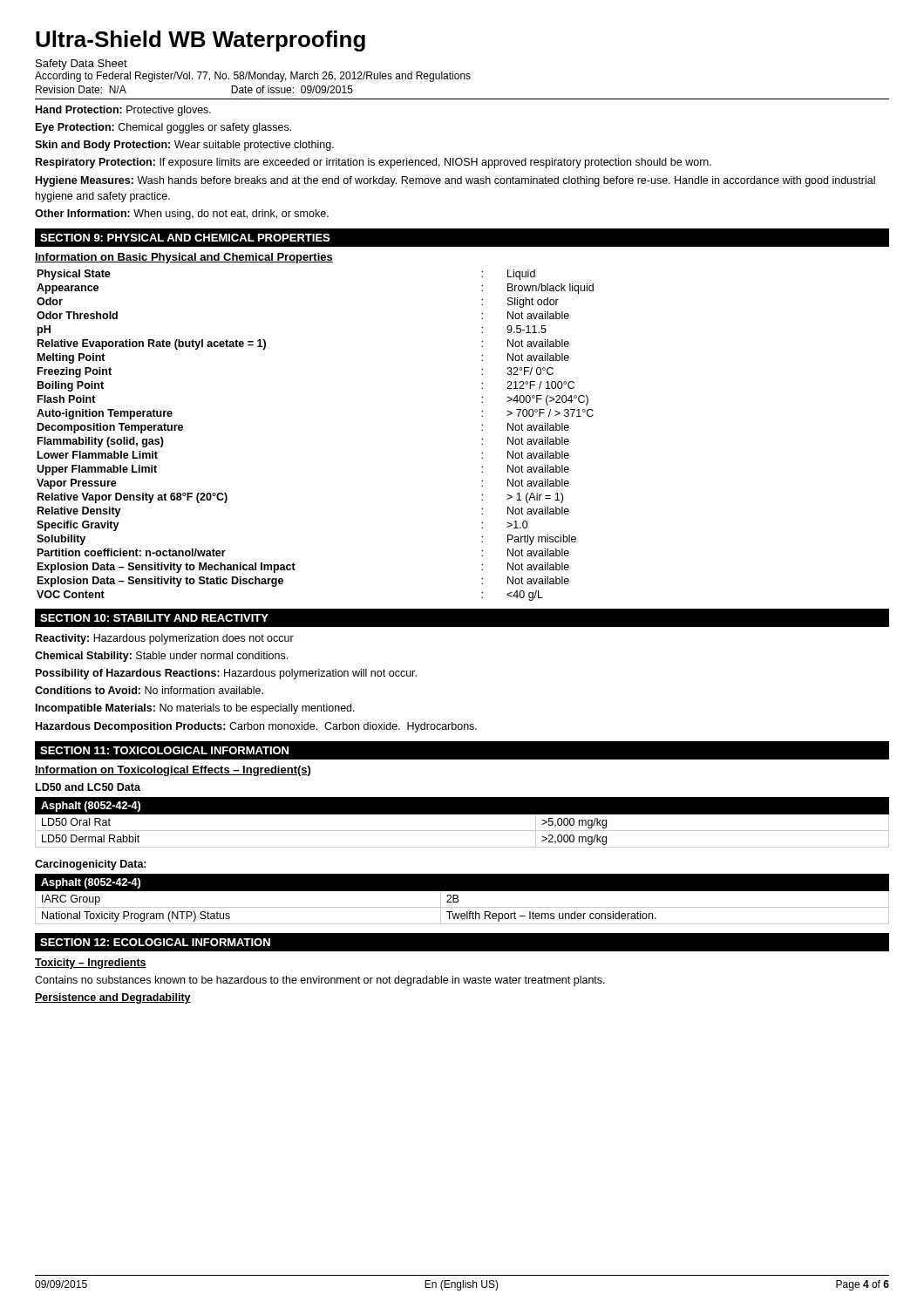
Task: Point to the block beginning "Contains no substances known"
Action: [x=320, y=980]
